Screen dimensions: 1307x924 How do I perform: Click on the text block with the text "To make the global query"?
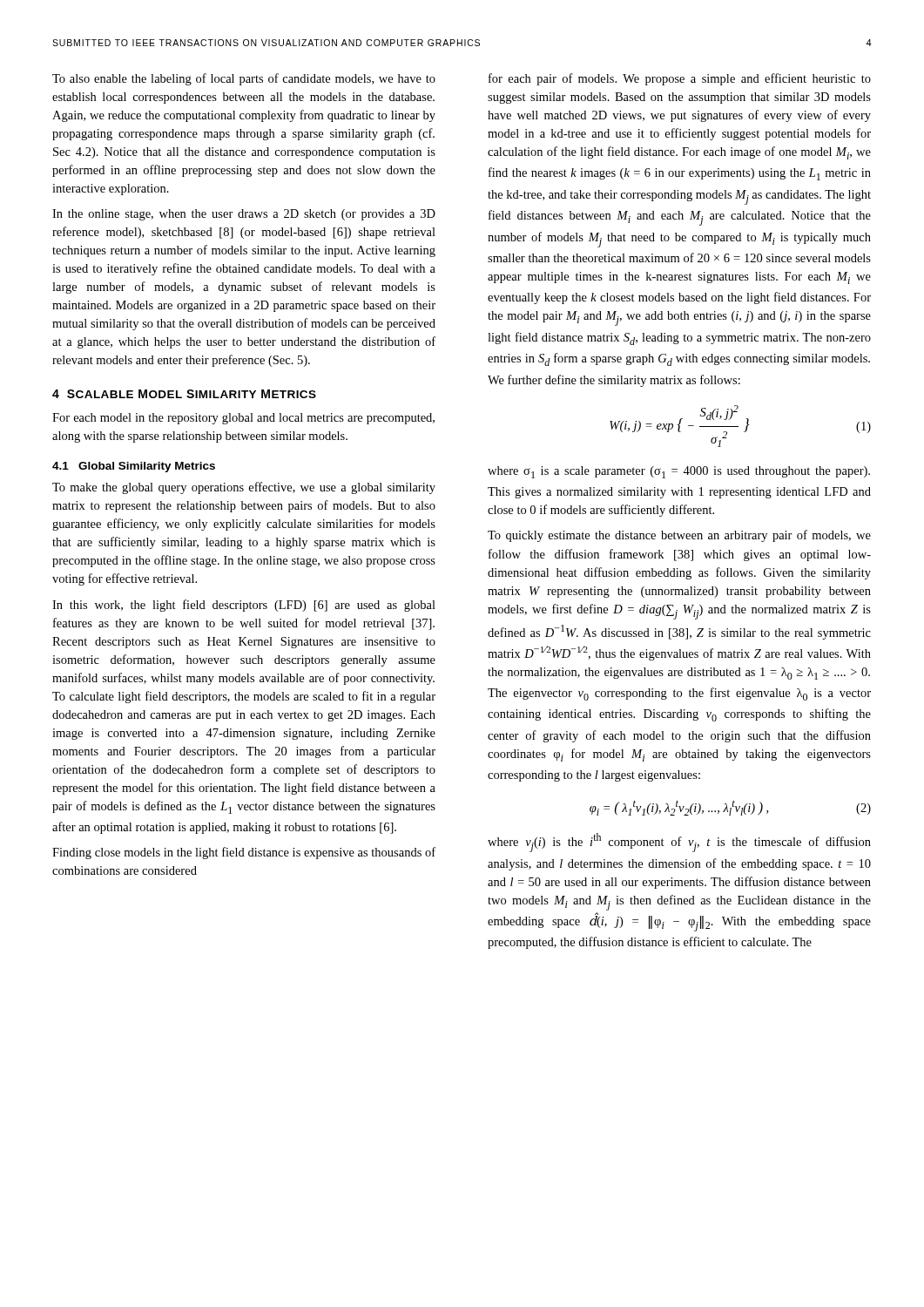click(x=244, y=679)
